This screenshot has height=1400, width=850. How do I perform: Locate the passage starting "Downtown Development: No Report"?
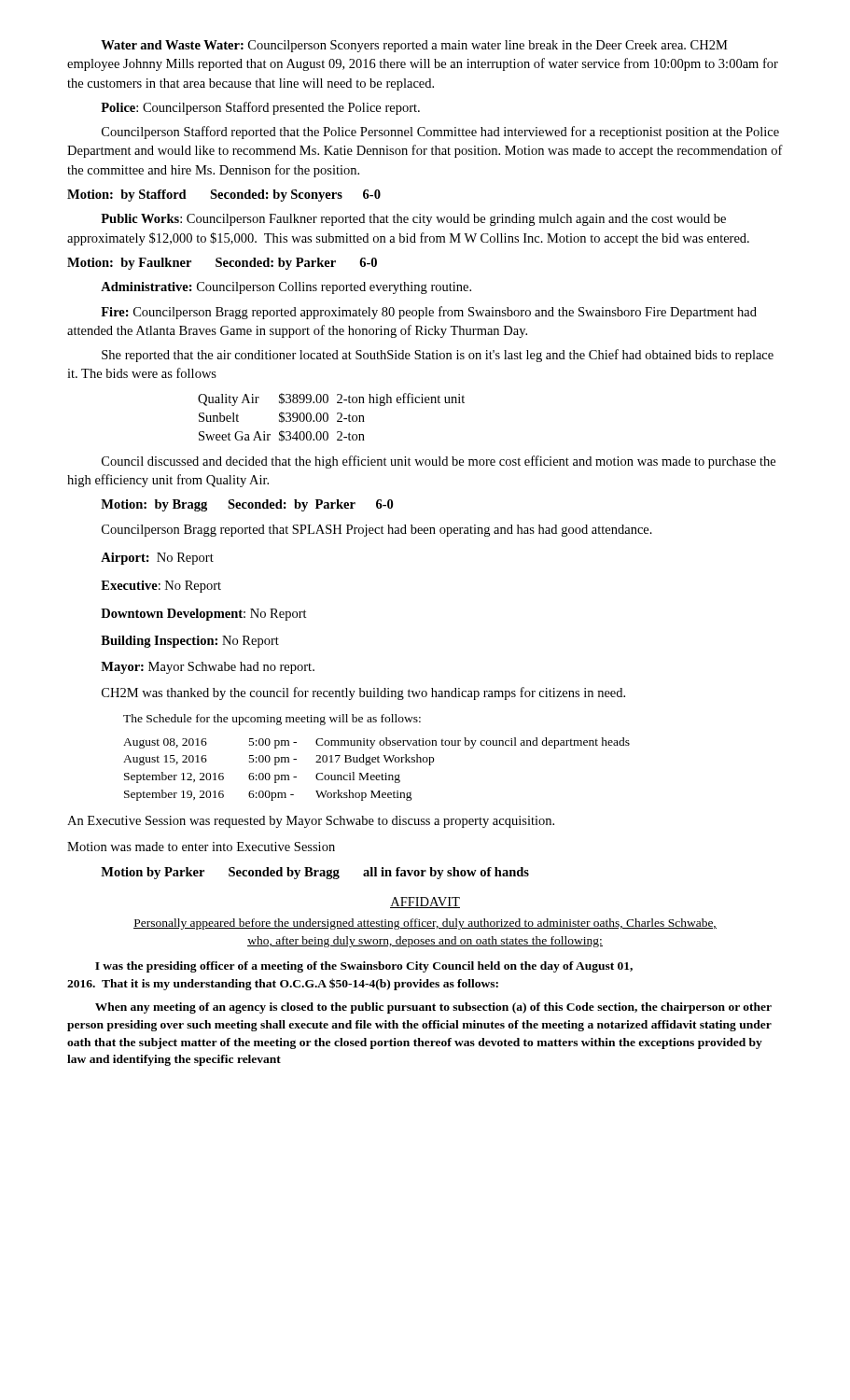tap(204, 615)
